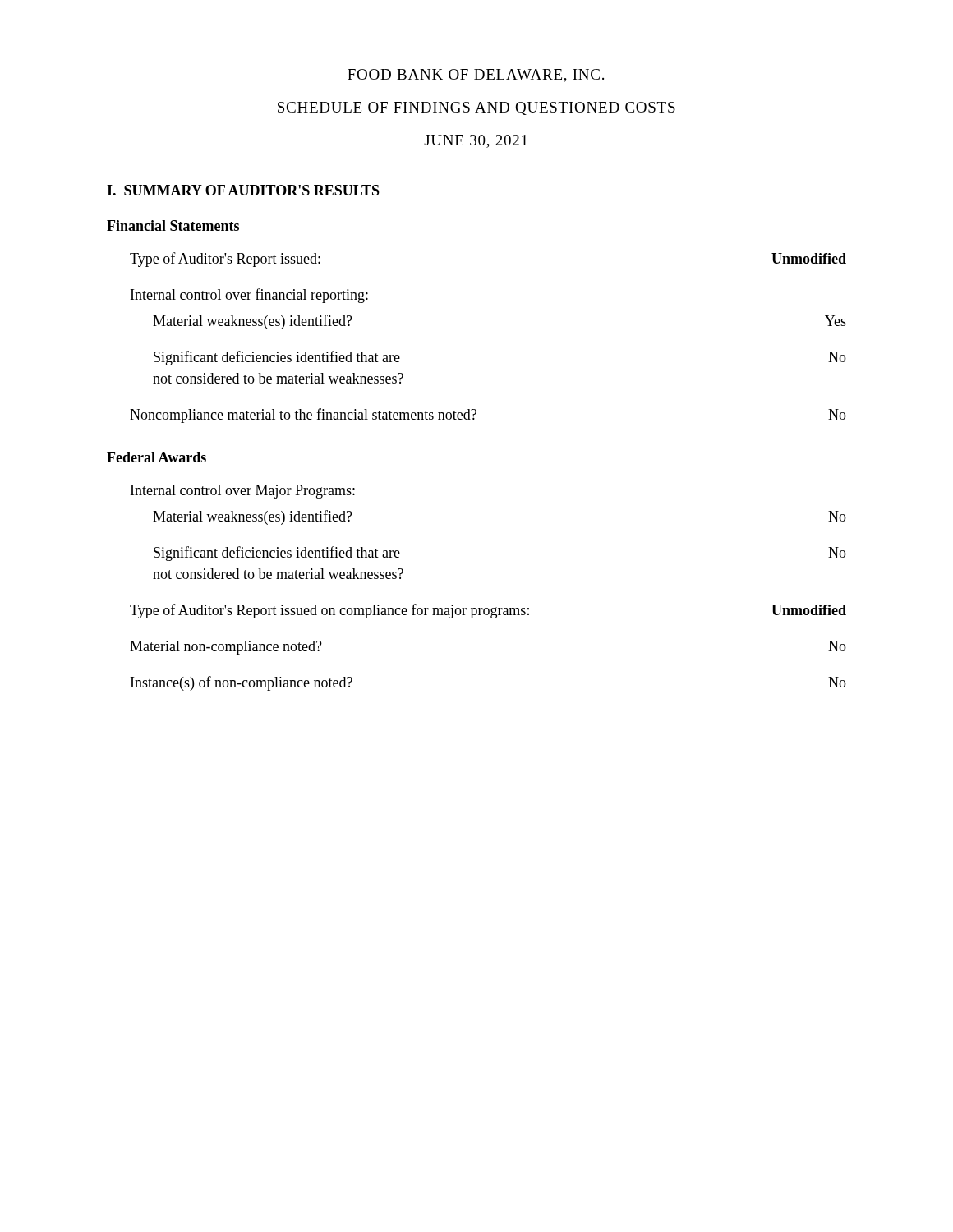Point to the block starting "Internal control over financial reporting:"
953x1232 pixels.
pos(249,295)
